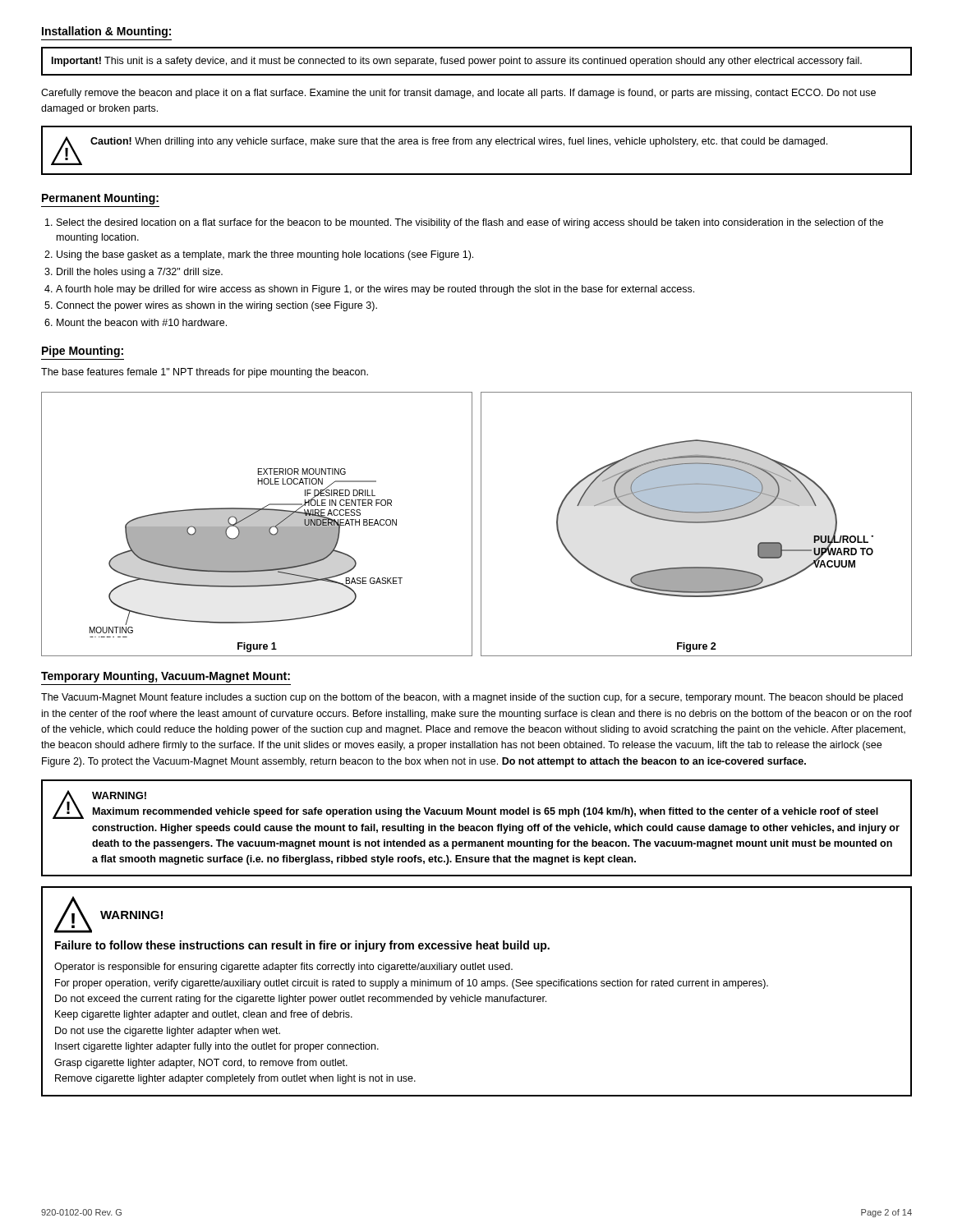Find the text block with the text "Carefully remove the beacon and"
The width and height of the screenshot is (953, 1232).
(x=459, y=101)
